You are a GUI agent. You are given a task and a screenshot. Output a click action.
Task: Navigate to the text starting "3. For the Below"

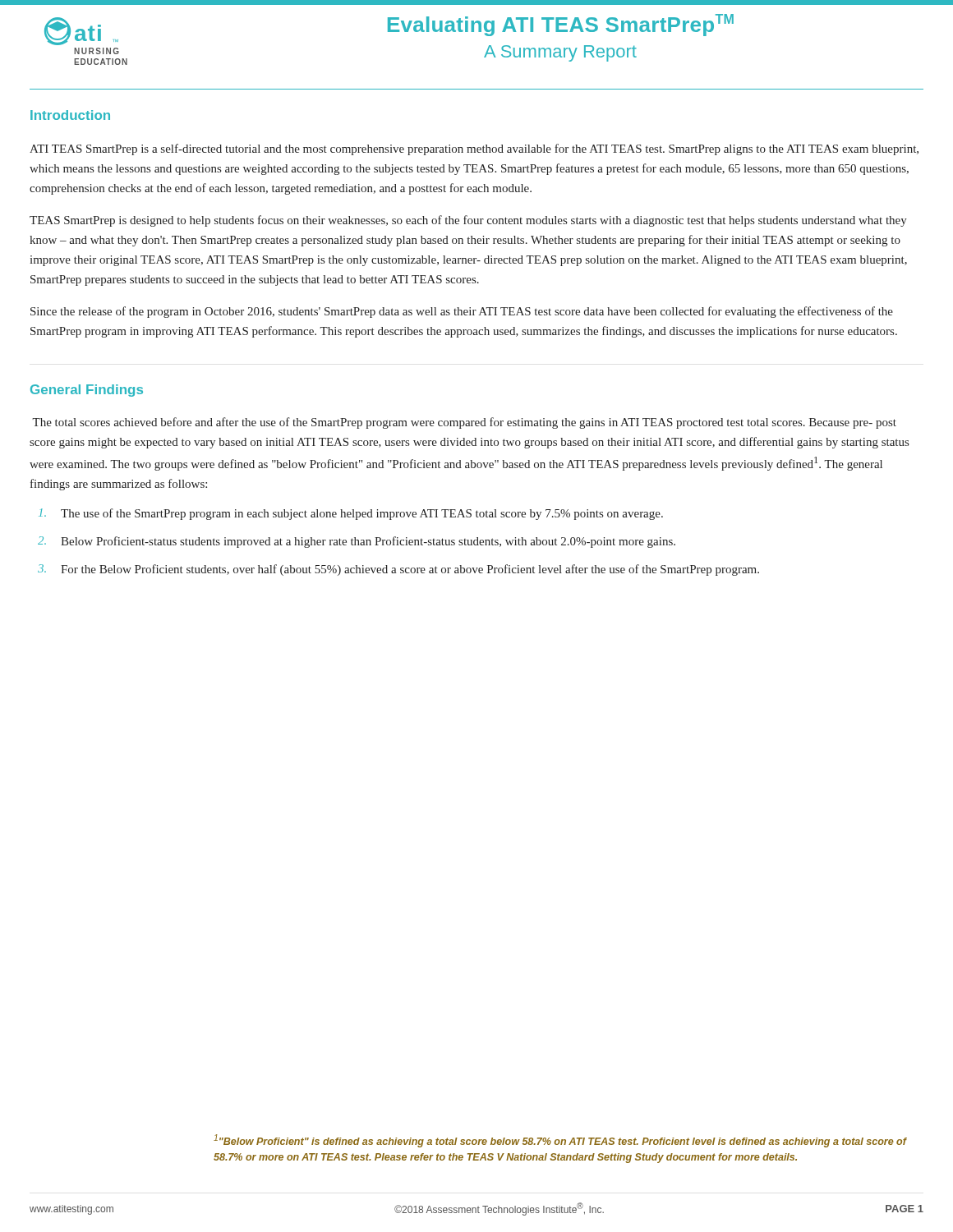[x=481, y=569]
